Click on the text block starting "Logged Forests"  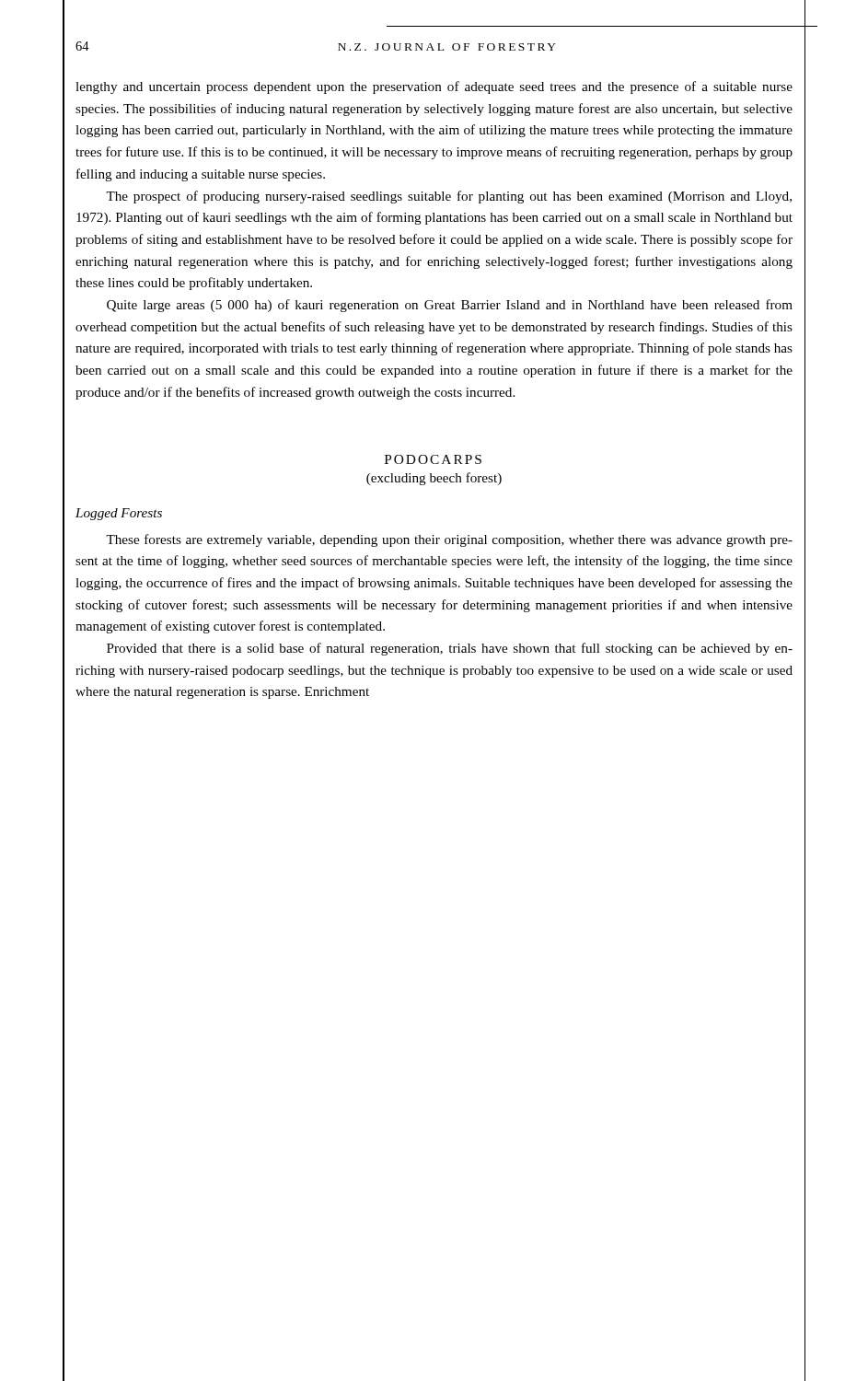pos(119,512)
